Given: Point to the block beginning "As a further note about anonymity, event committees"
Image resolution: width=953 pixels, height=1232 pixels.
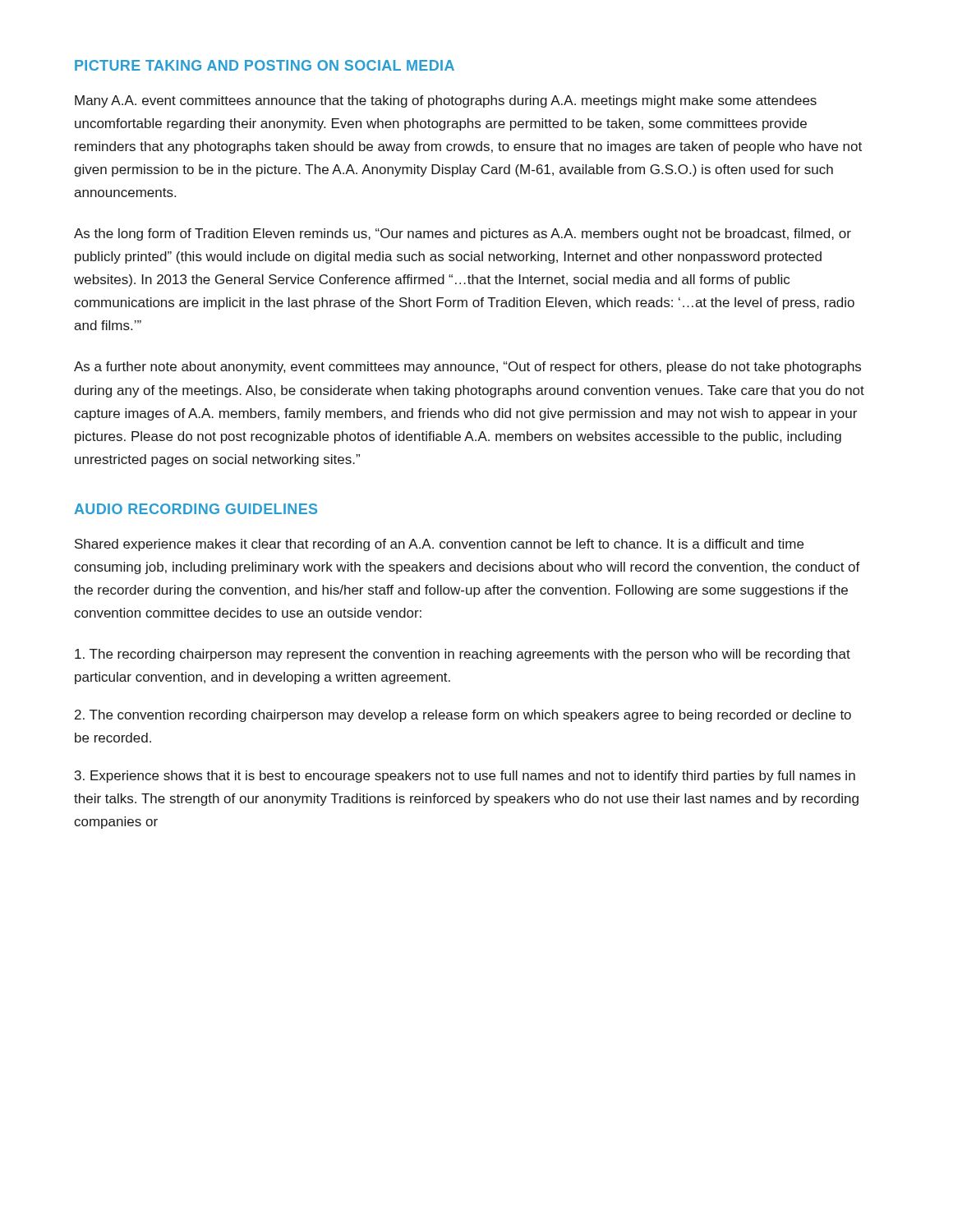Looking at the screenshot, I should coord(469,413).
